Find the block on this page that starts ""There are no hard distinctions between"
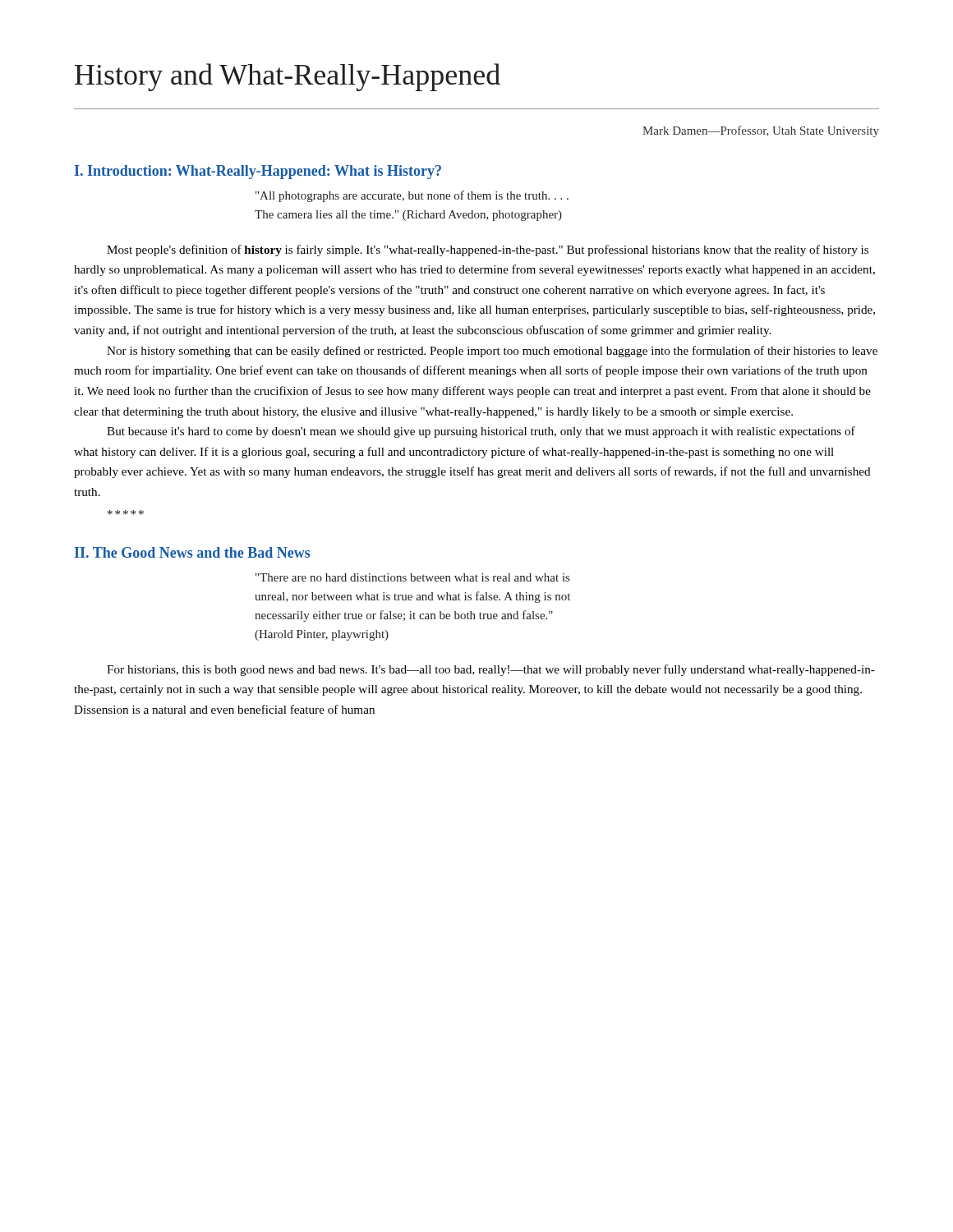 pyautogui.click(x=413, y=606)
